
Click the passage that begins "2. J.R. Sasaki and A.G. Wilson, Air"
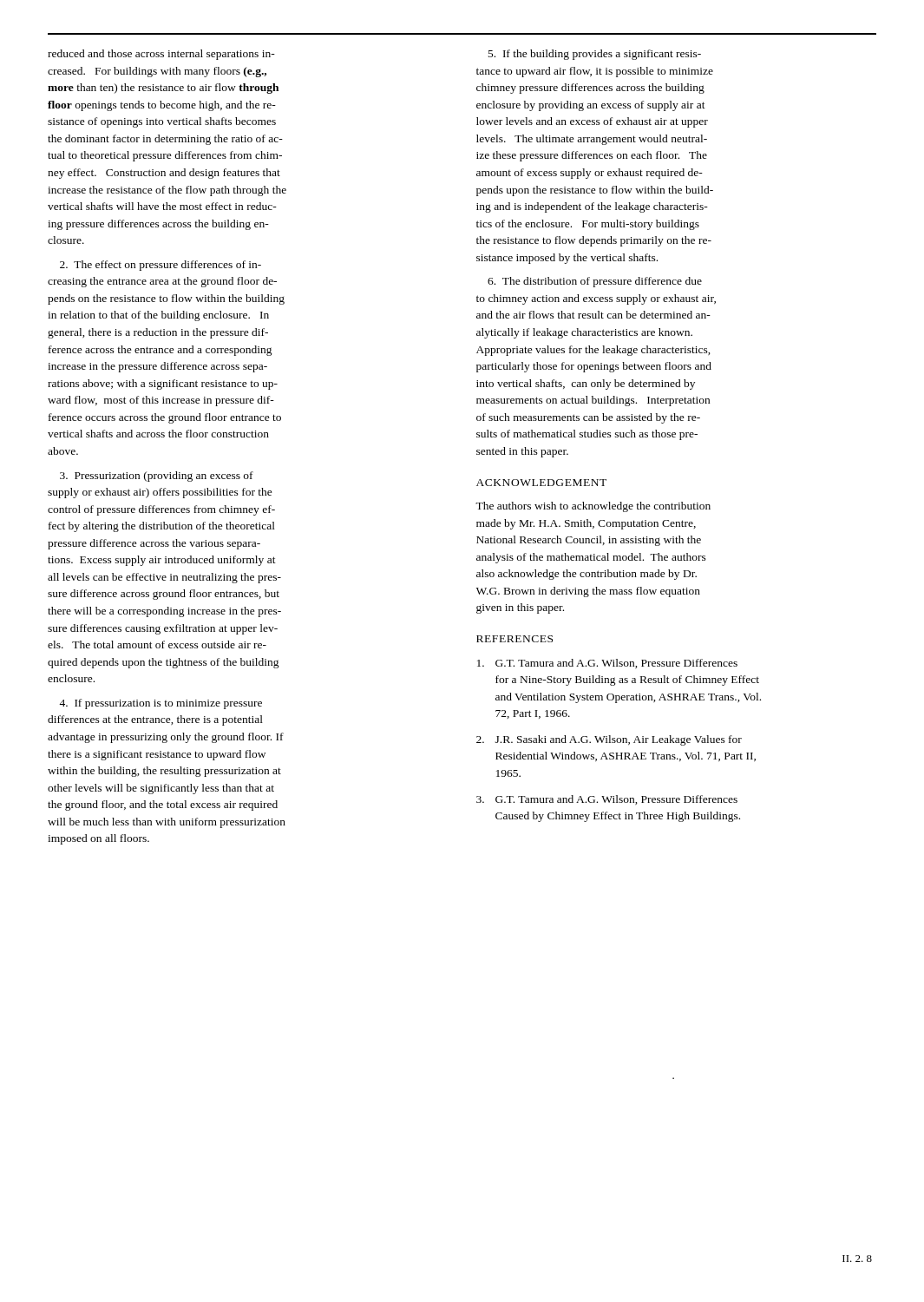(676, 756)
